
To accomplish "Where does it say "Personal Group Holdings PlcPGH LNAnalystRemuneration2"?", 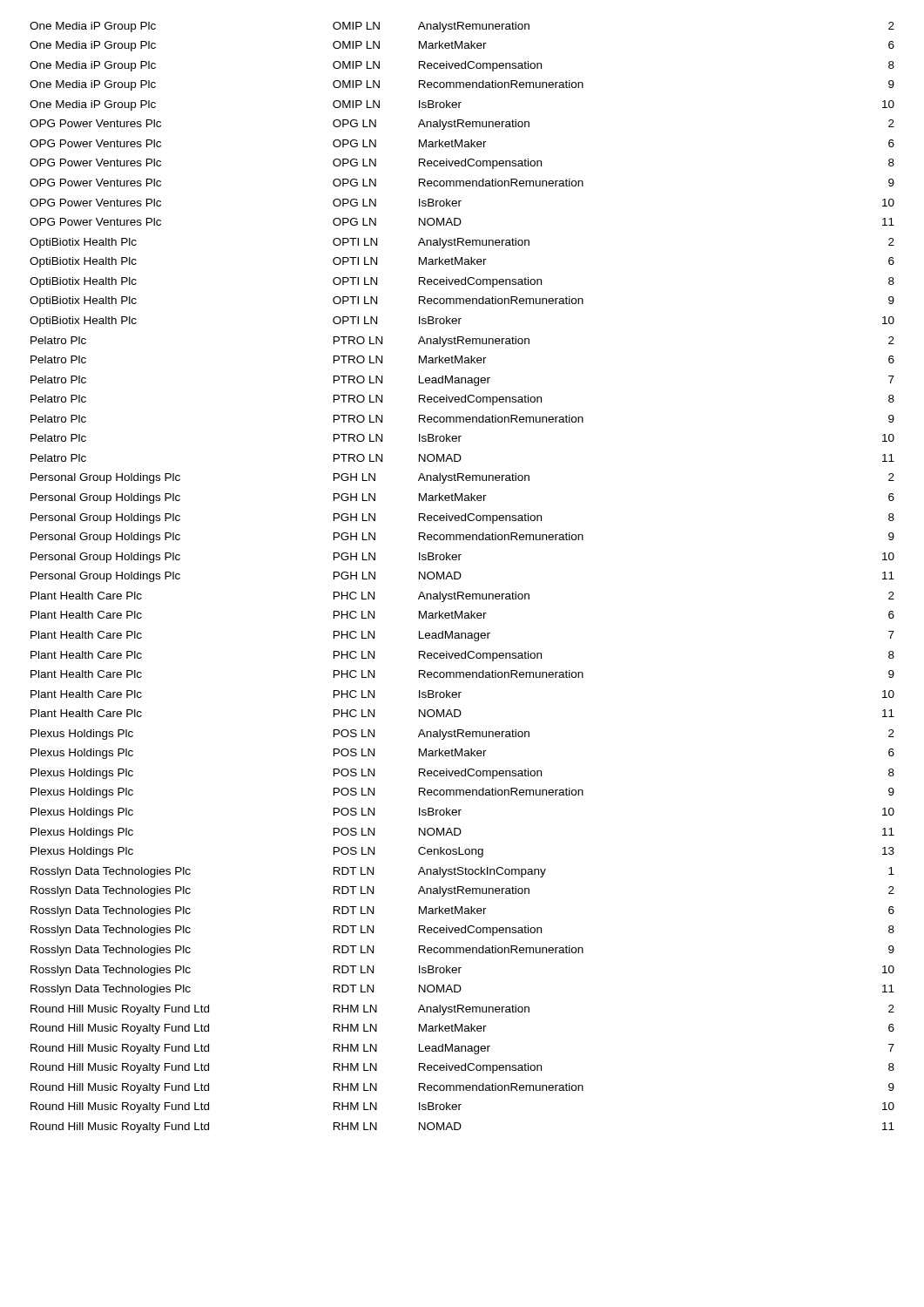I will tap(462, 478).
